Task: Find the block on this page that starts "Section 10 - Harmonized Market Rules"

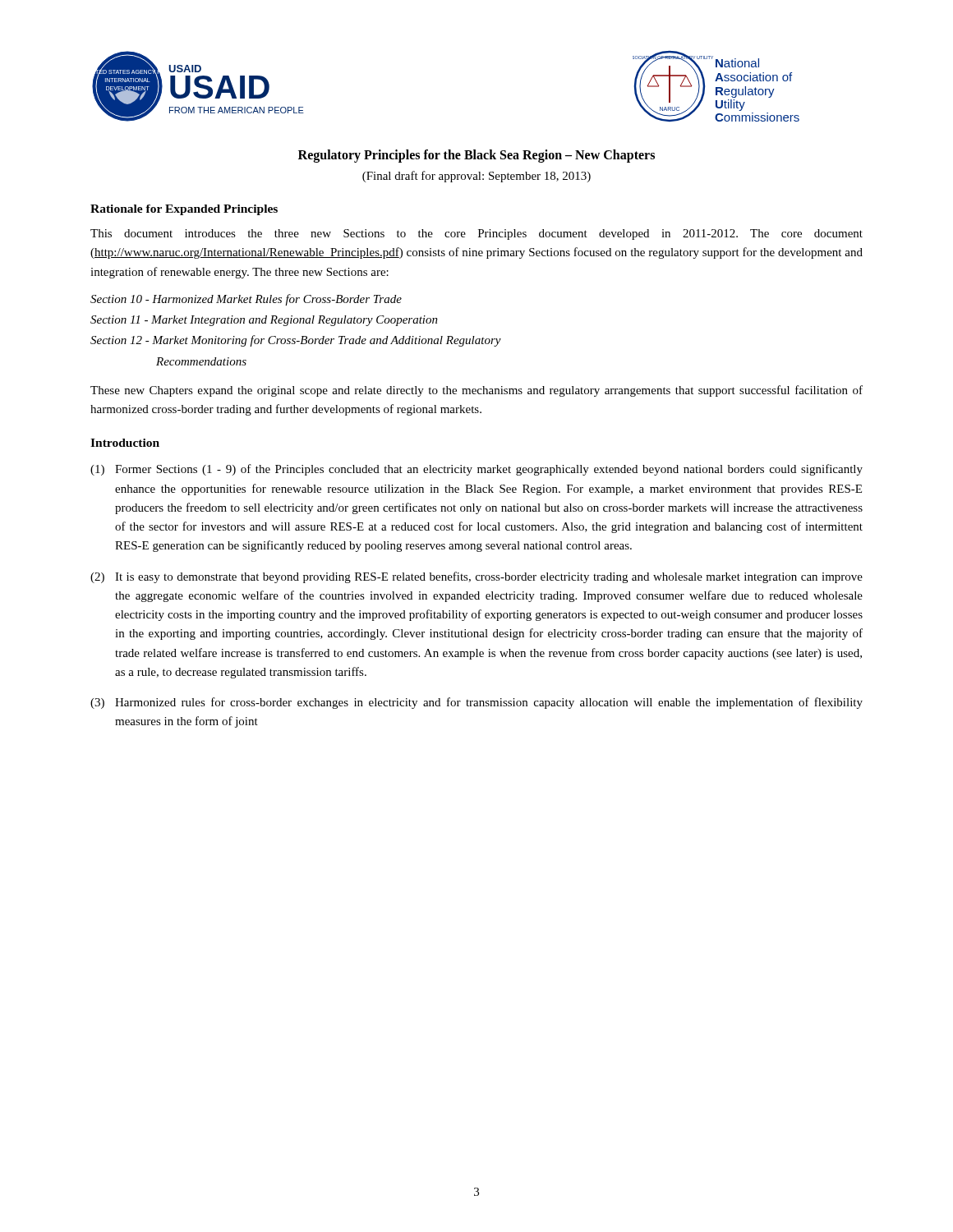Action: coord(246,299)
